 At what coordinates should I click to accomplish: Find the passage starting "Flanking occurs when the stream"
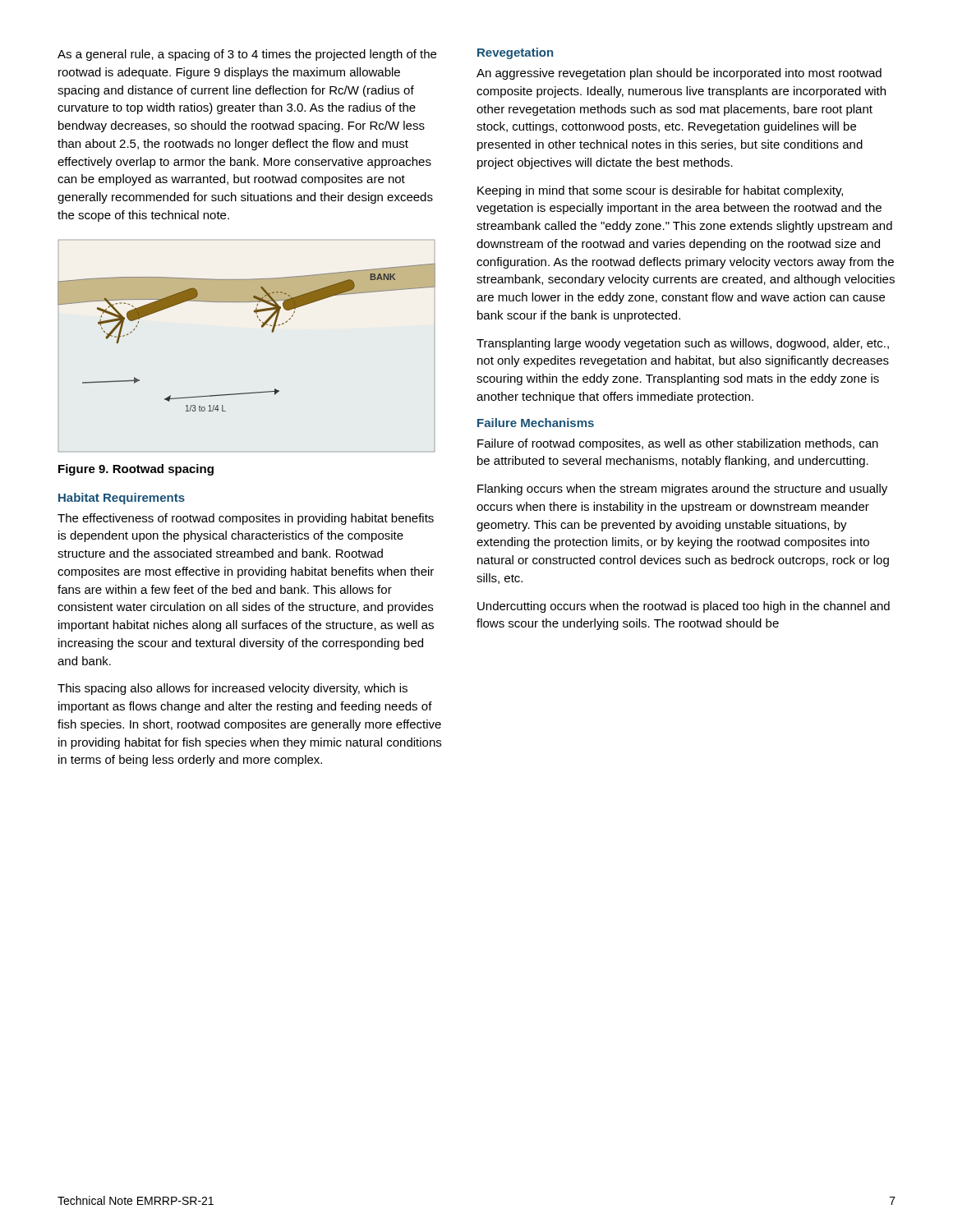click(x=686, y=533)
